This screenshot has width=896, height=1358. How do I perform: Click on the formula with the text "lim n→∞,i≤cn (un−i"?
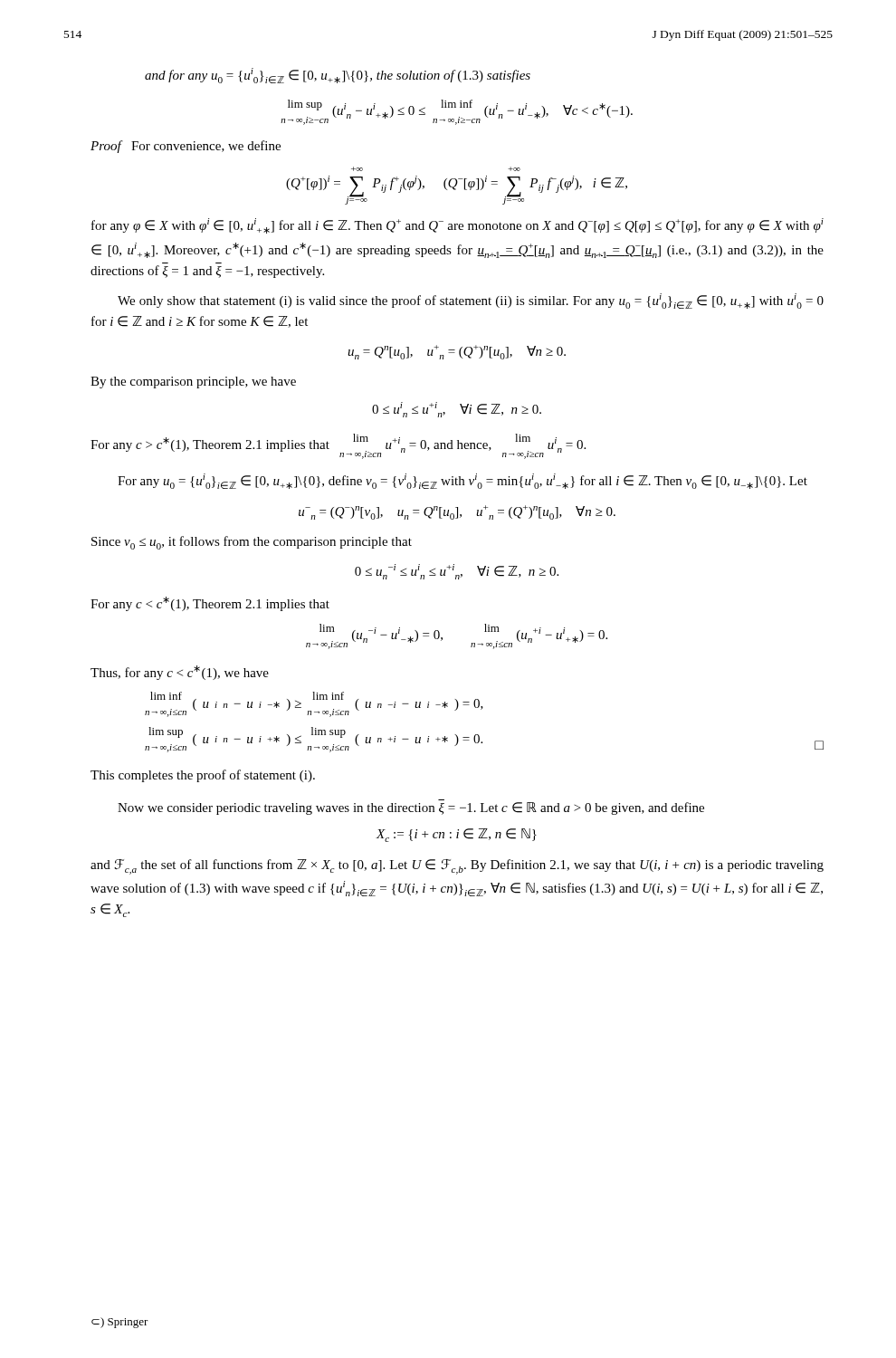(353, 636)
